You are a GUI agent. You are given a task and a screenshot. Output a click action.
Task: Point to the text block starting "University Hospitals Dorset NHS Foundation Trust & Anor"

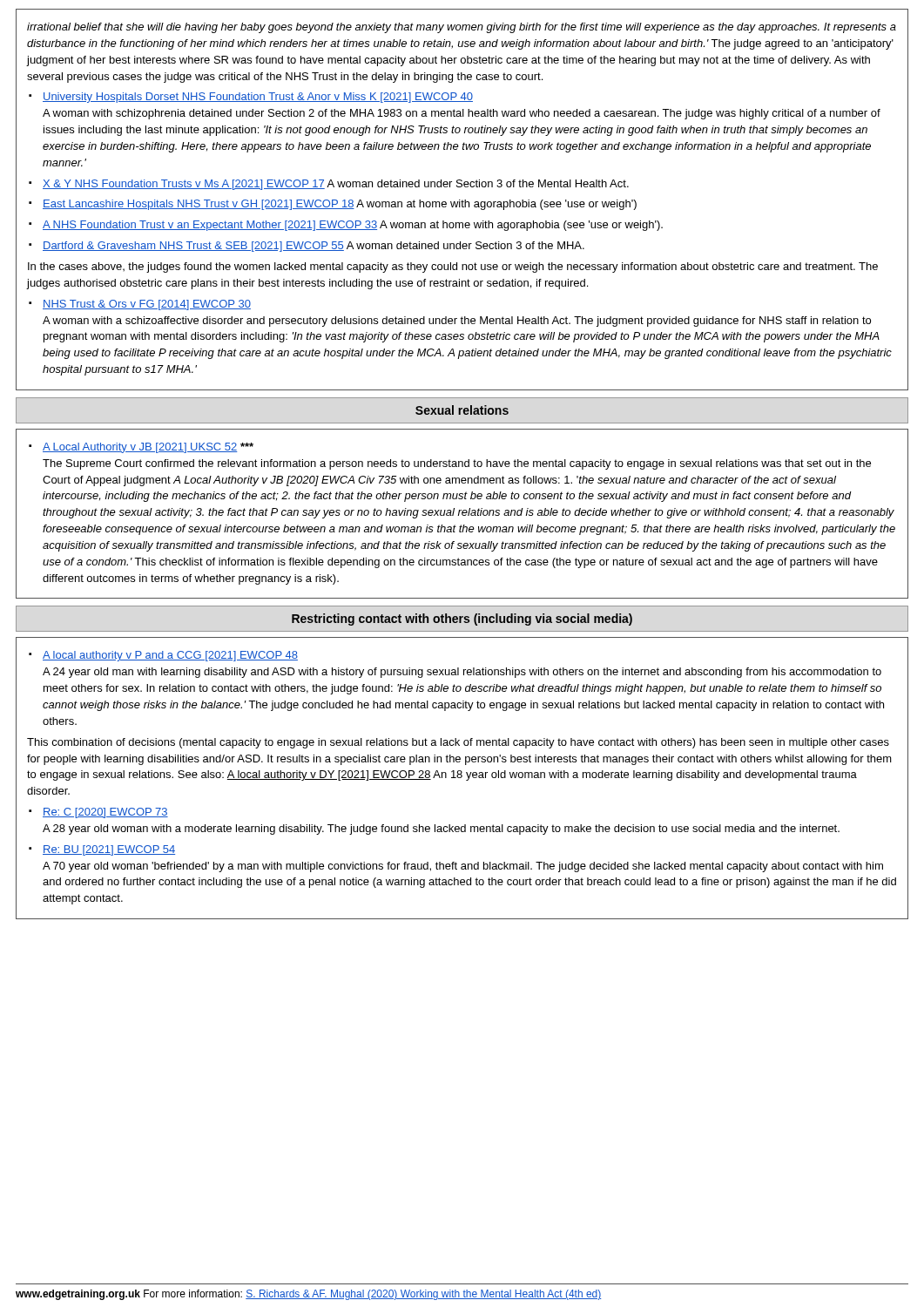pos(461,129)
